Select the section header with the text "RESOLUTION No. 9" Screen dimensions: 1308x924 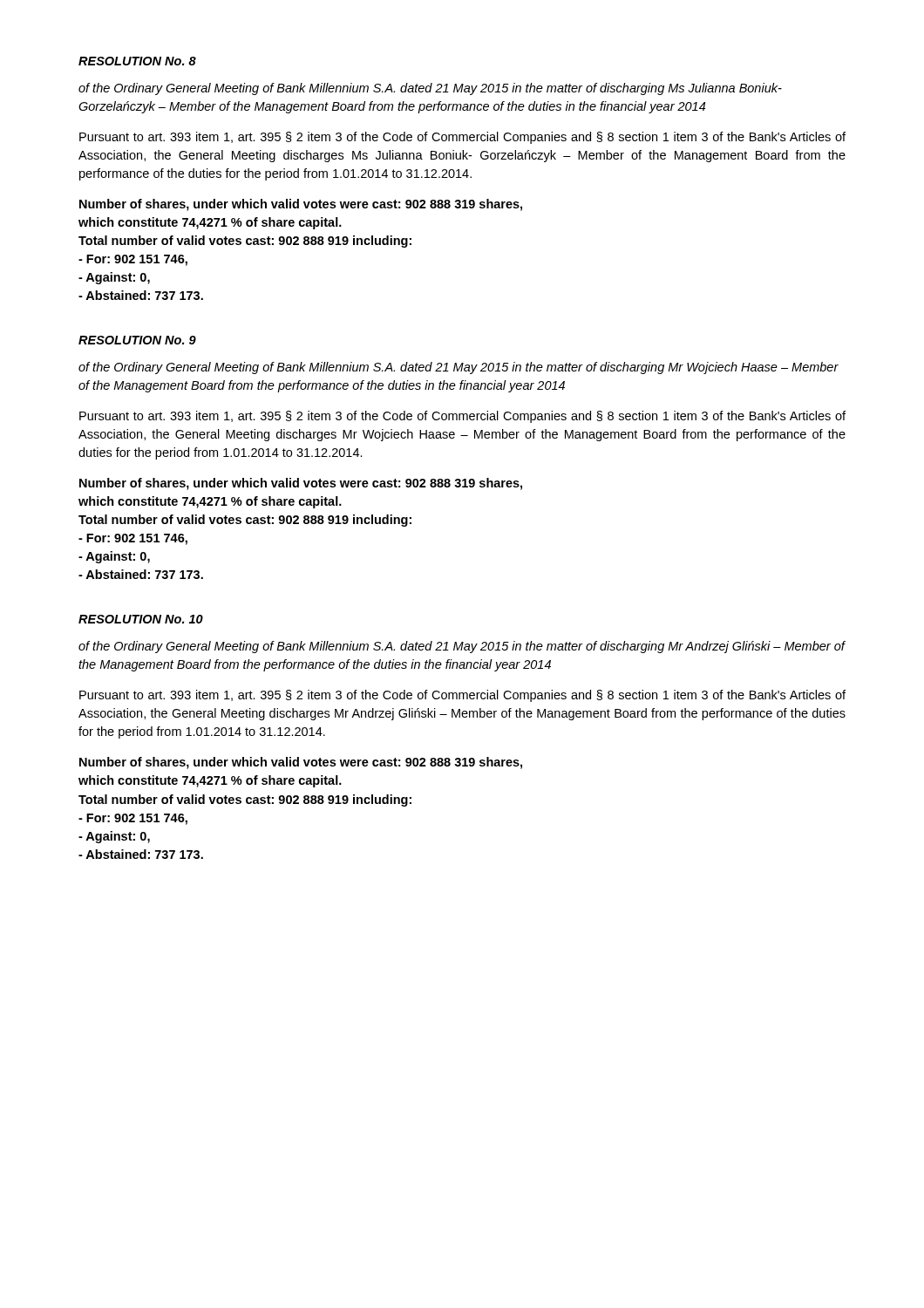[137, 340]
